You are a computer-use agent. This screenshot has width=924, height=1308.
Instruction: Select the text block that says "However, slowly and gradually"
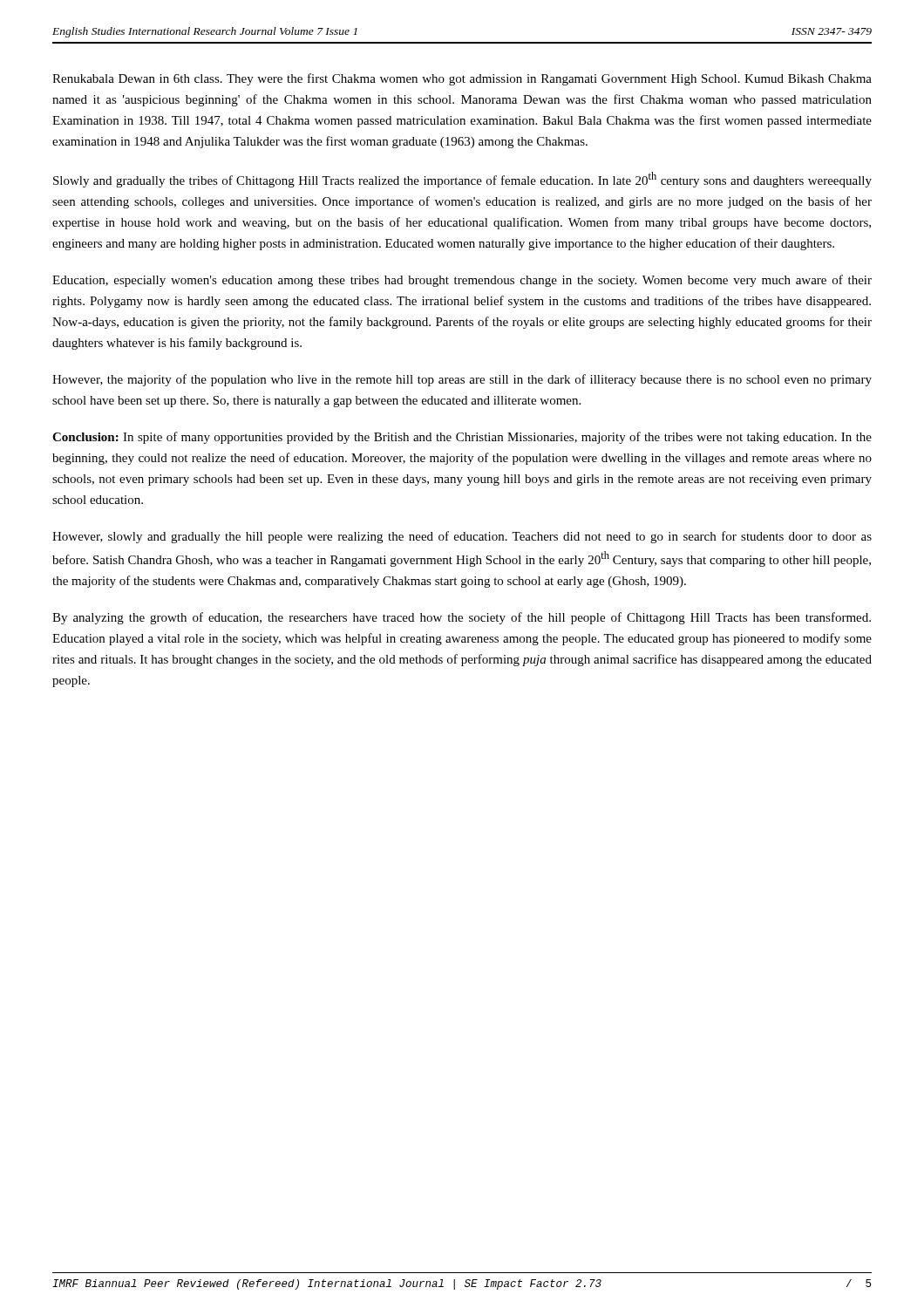click(462, 559)
